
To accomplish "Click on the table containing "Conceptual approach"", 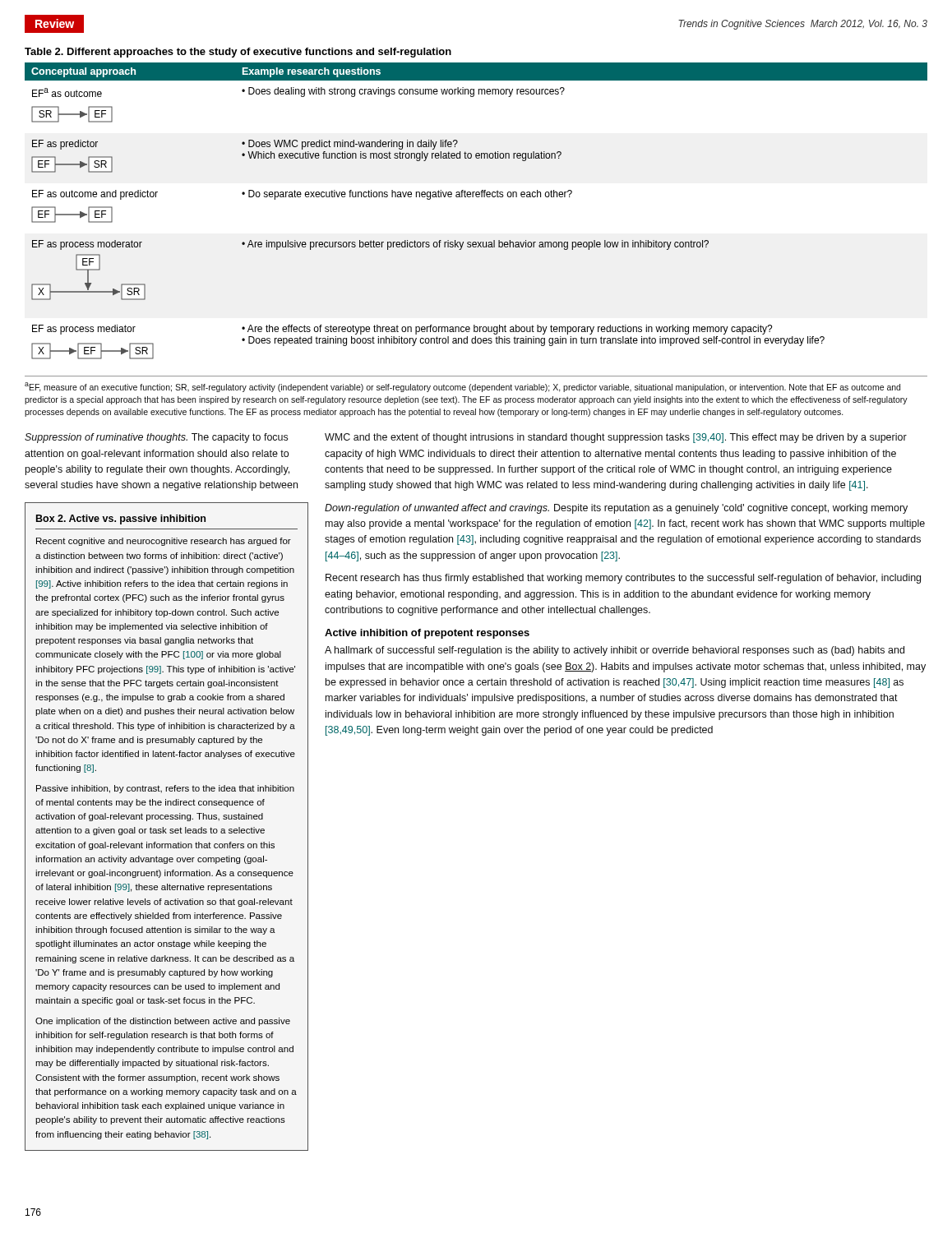I will pos(476,217).
